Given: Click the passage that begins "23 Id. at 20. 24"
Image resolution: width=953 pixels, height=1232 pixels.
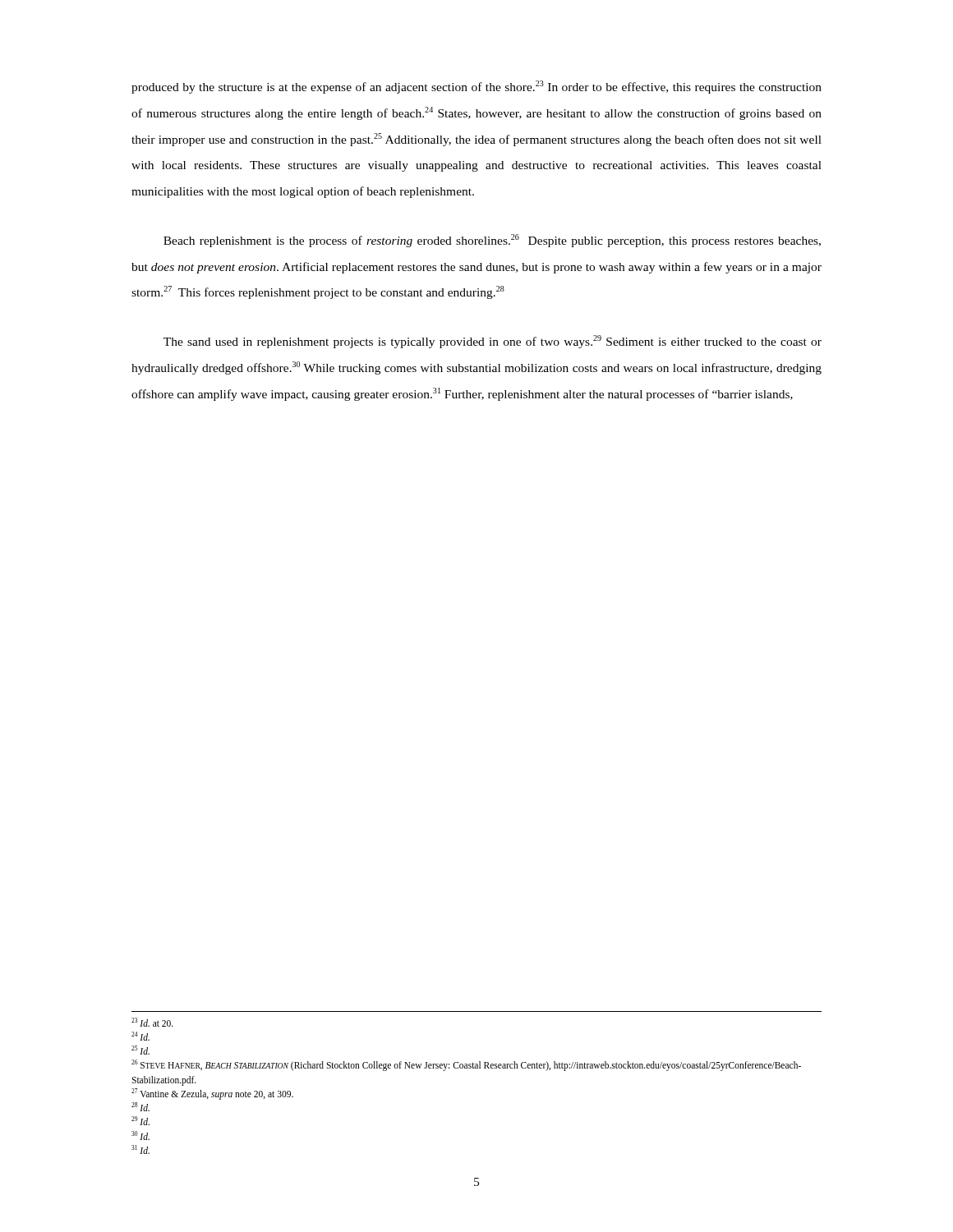Looking at the screenshot, I should pyautogui.click(x=152, y=1022).
